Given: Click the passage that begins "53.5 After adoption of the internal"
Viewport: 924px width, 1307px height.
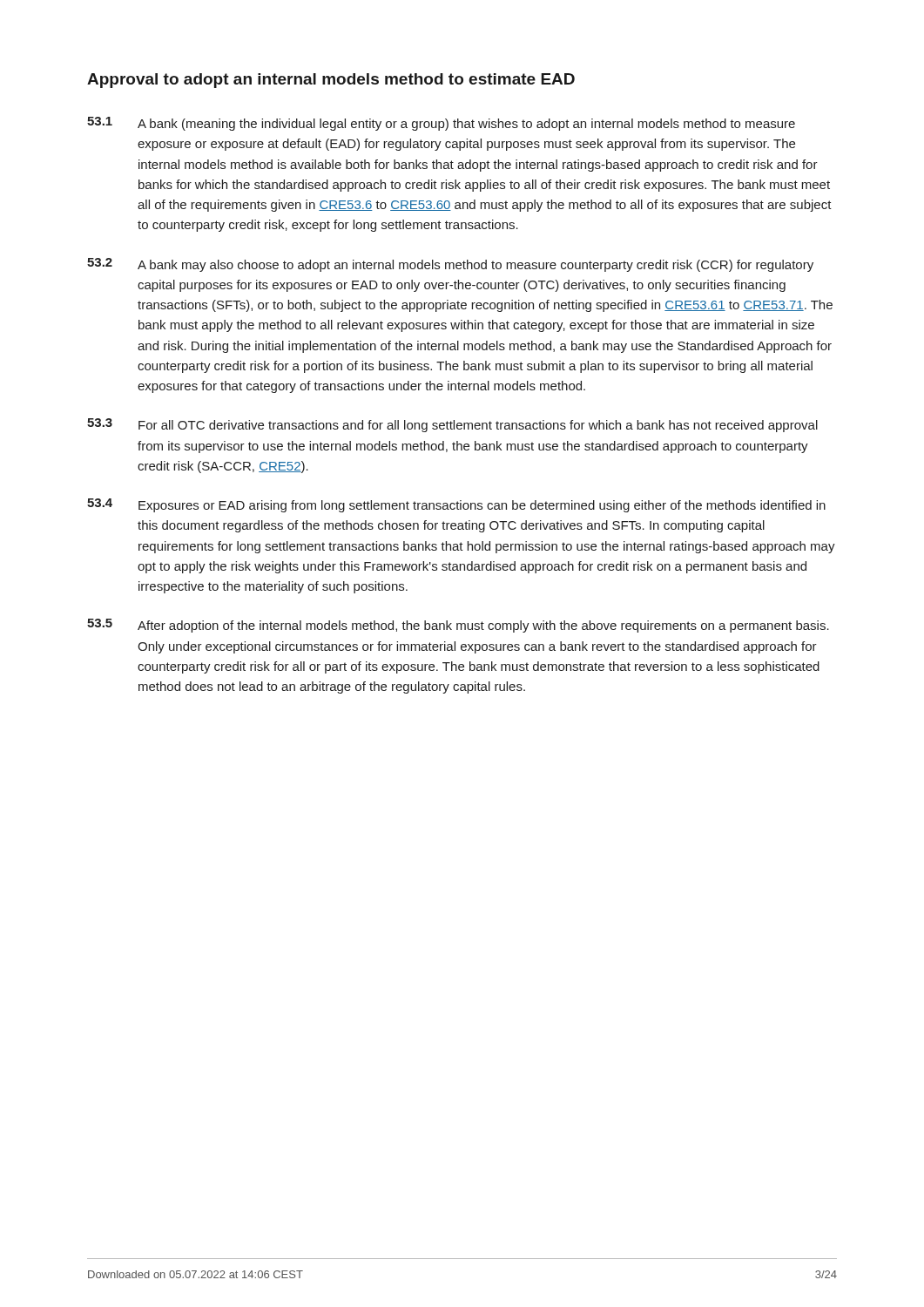Looking at the screenshot, I should (x=462, y=656).
